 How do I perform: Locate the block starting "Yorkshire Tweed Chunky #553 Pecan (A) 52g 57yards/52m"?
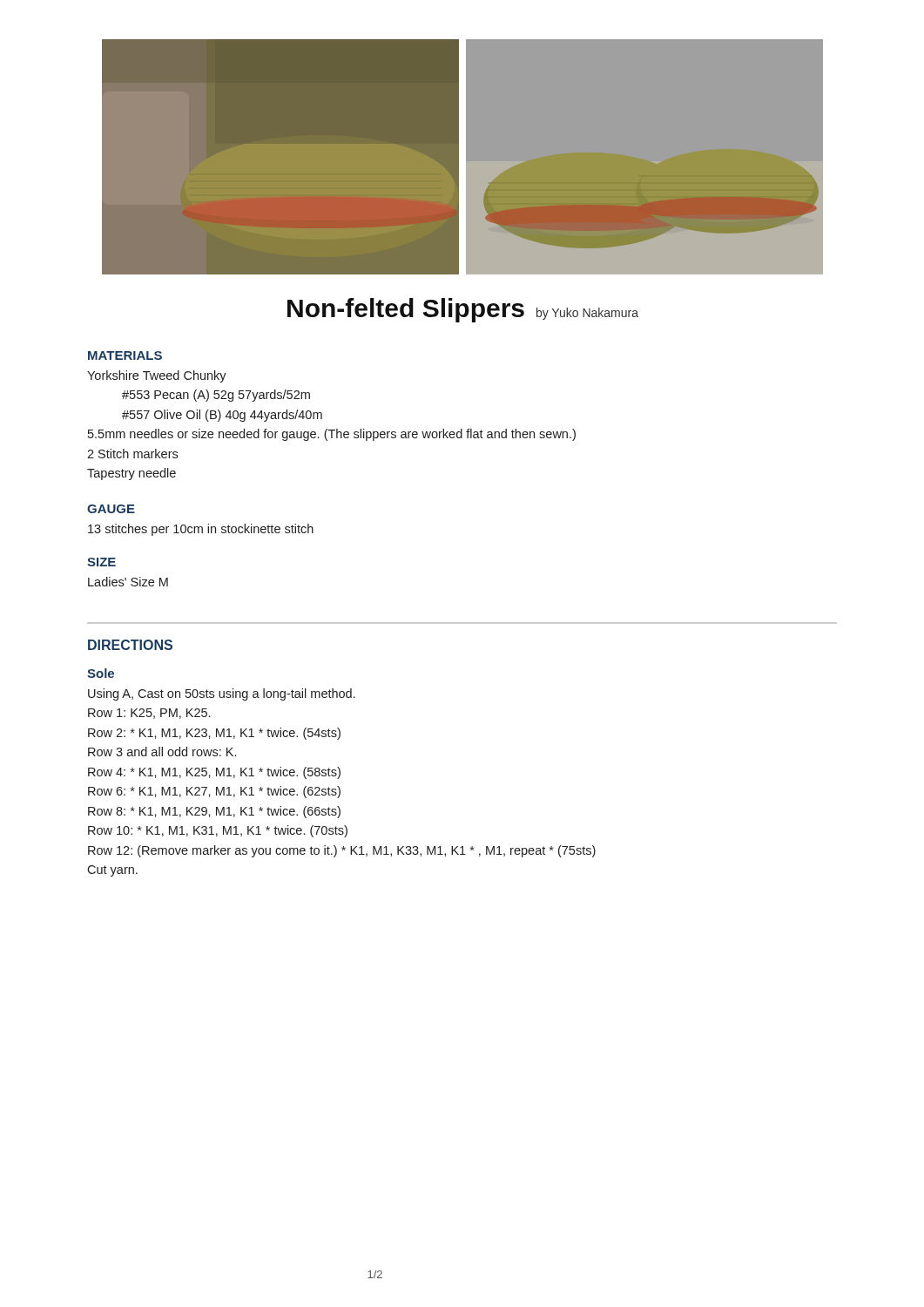[x=462, y=425]
